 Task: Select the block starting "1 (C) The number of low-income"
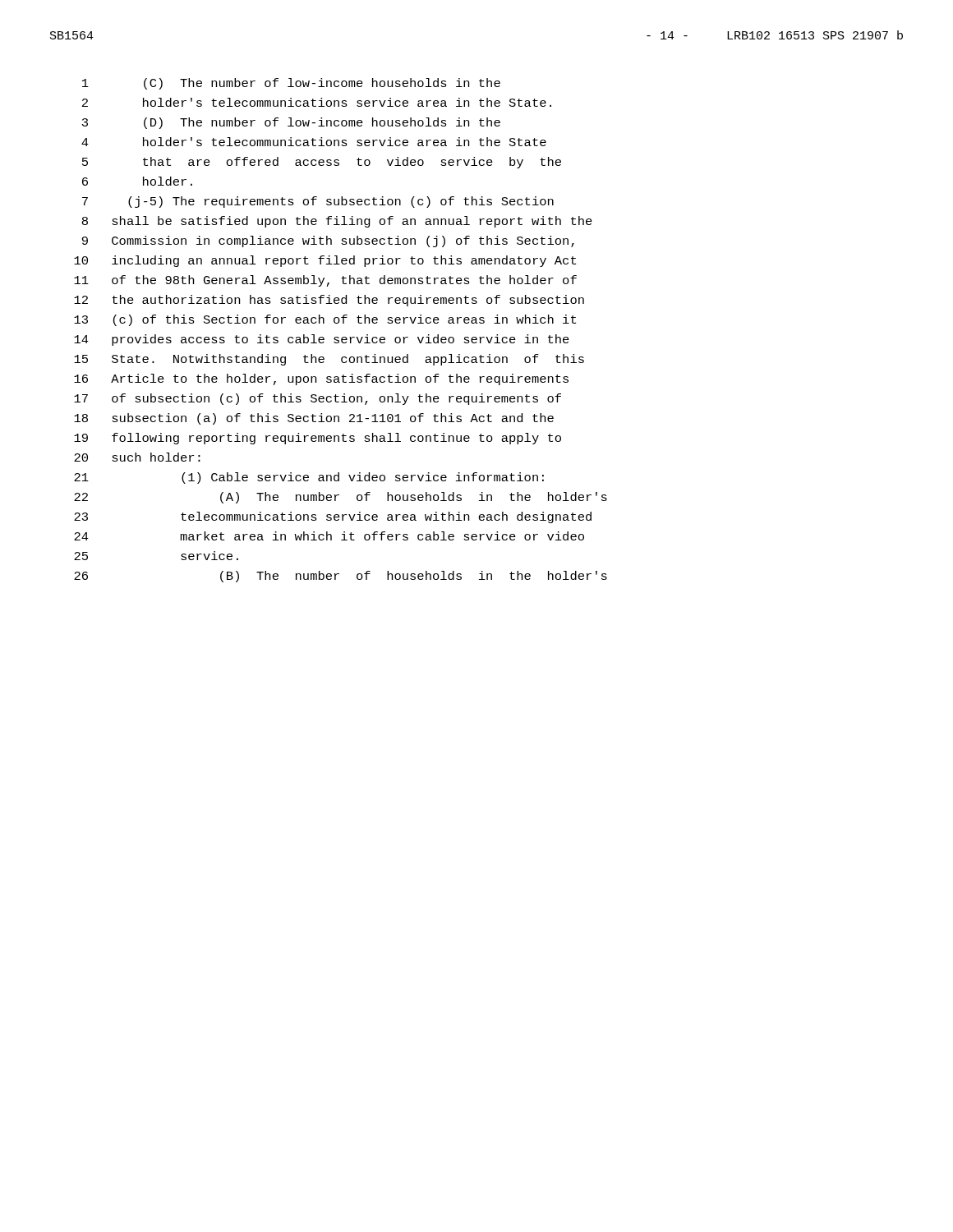tap(476, 84)
